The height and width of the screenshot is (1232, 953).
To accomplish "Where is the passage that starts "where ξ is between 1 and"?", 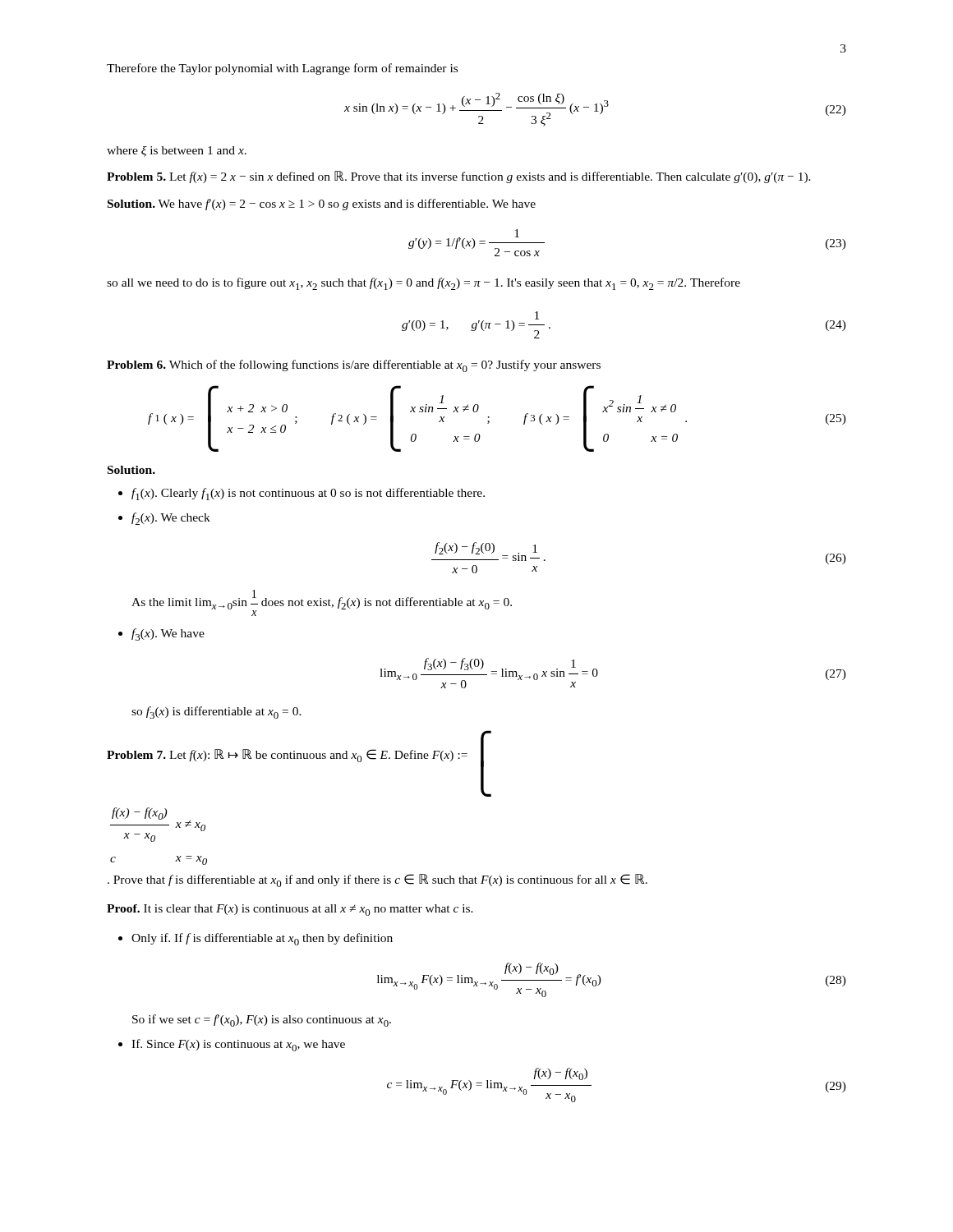I will click(177, 152).
